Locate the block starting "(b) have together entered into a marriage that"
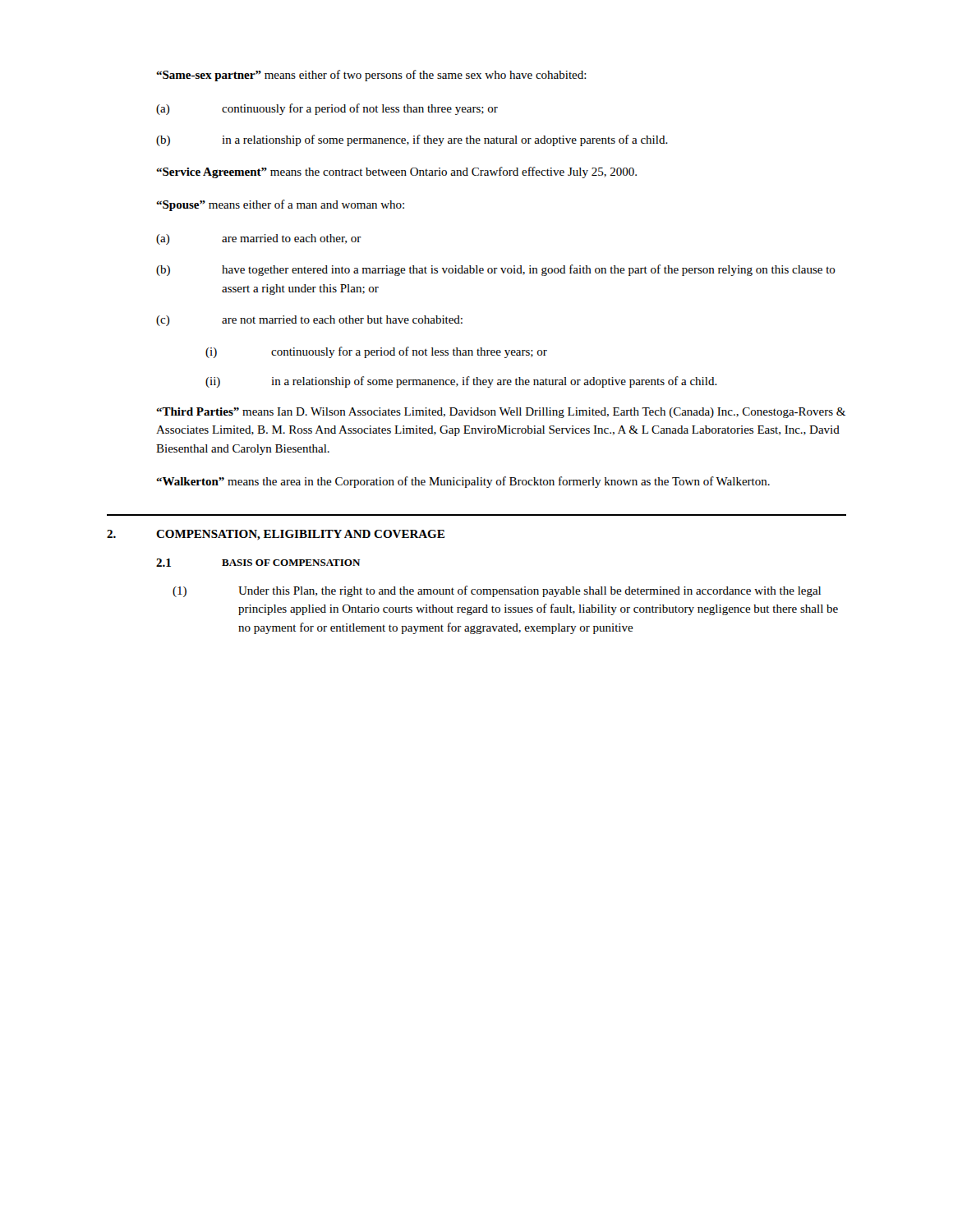This screenshot has width=953, height=1232. click(476, 279)
